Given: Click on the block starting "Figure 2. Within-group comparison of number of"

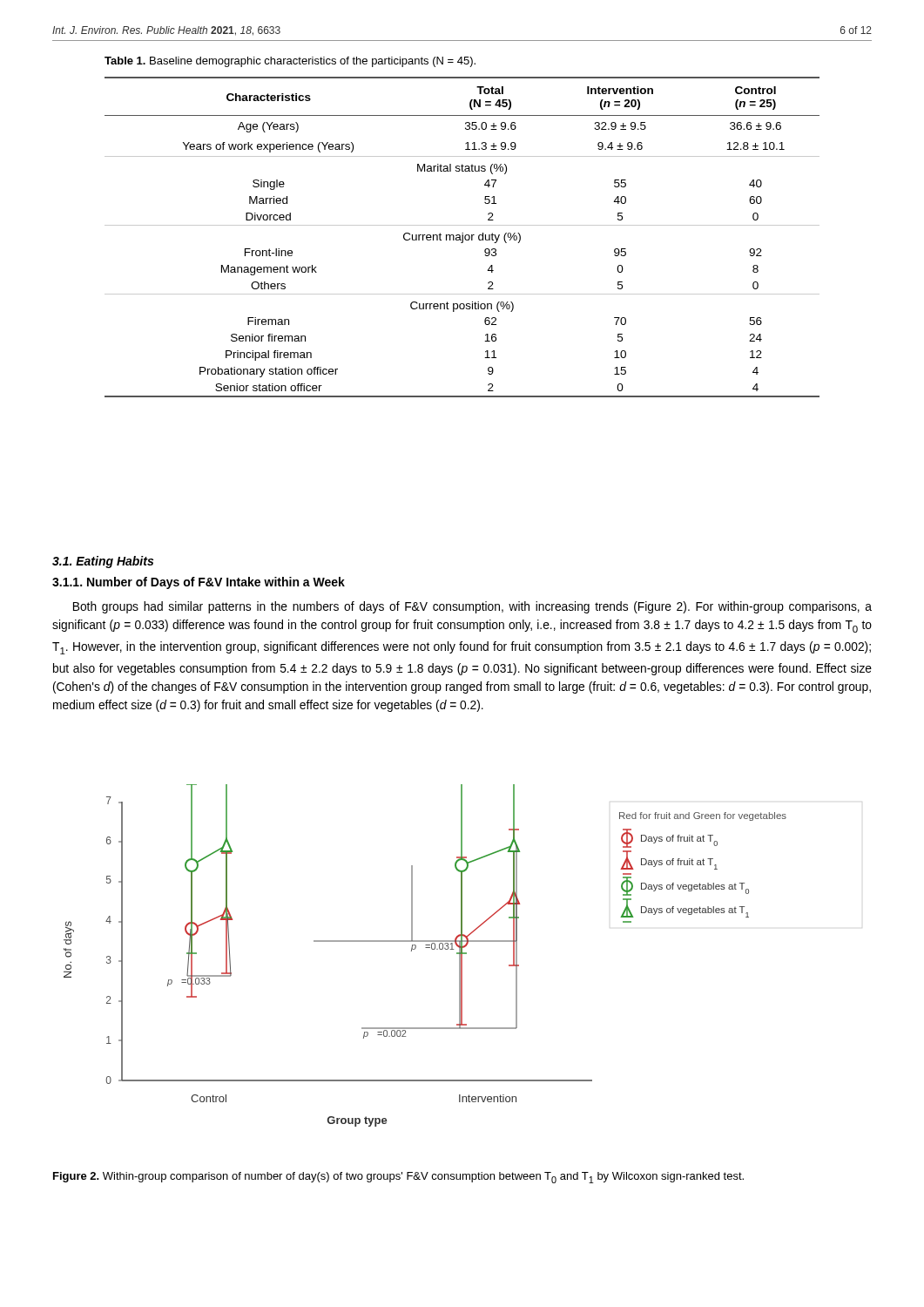Looking at the screenshot, I should tap(399, 1177).
